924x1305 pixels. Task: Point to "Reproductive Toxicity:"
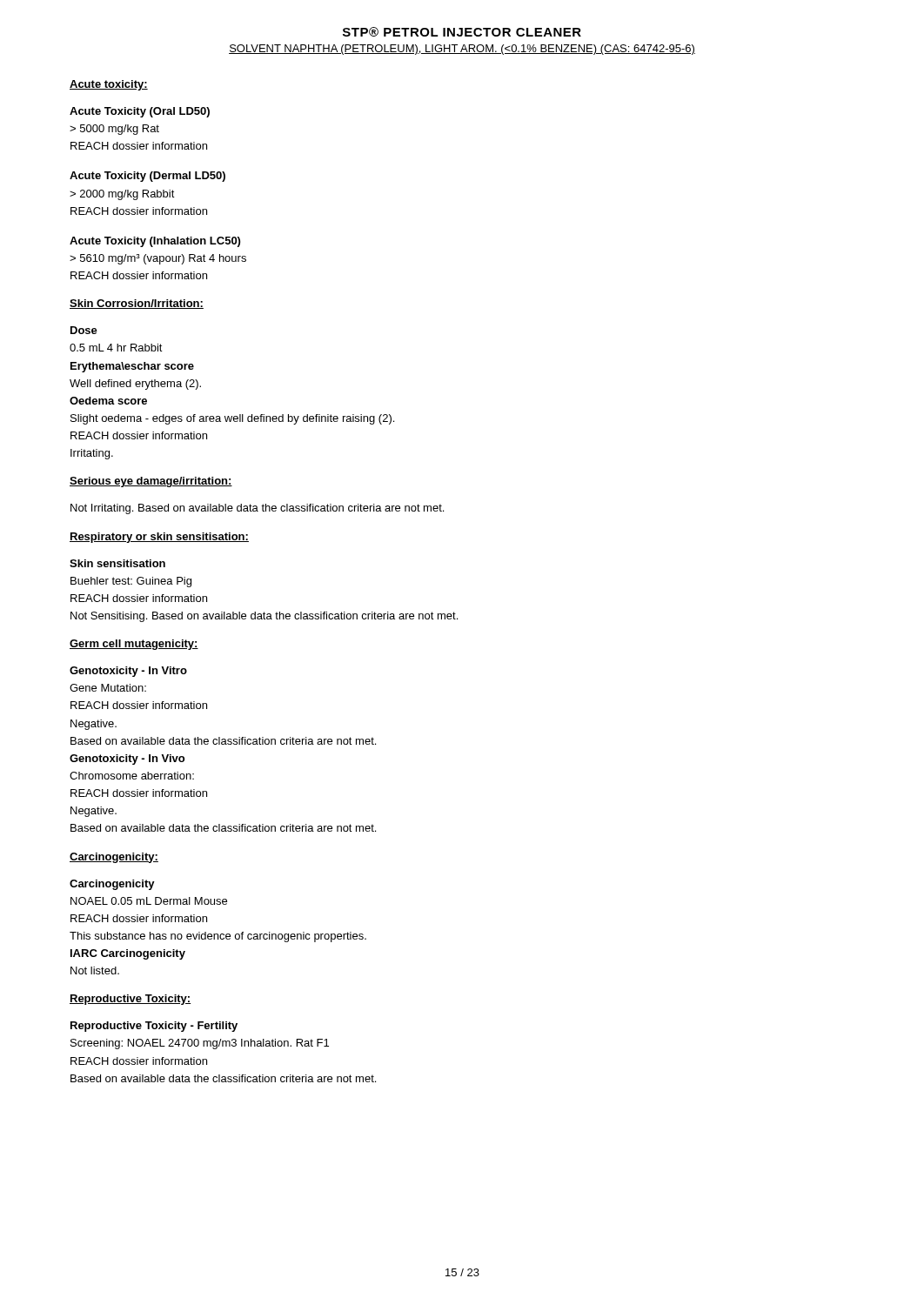click(130, 999)
